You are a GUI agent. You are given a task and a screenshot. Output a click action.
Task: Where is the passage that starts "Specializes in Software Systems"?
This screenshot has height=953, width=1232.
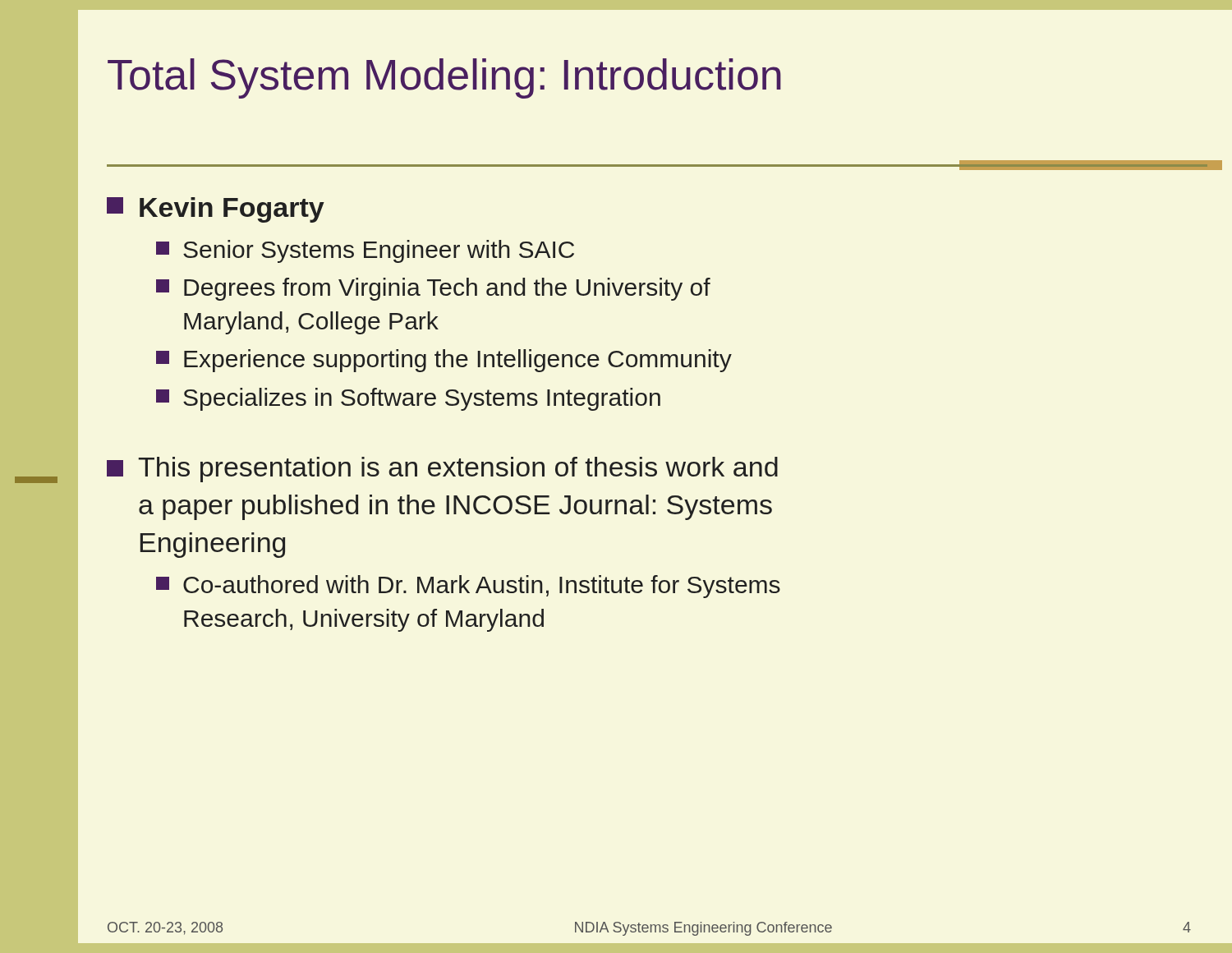click(409, 398)
